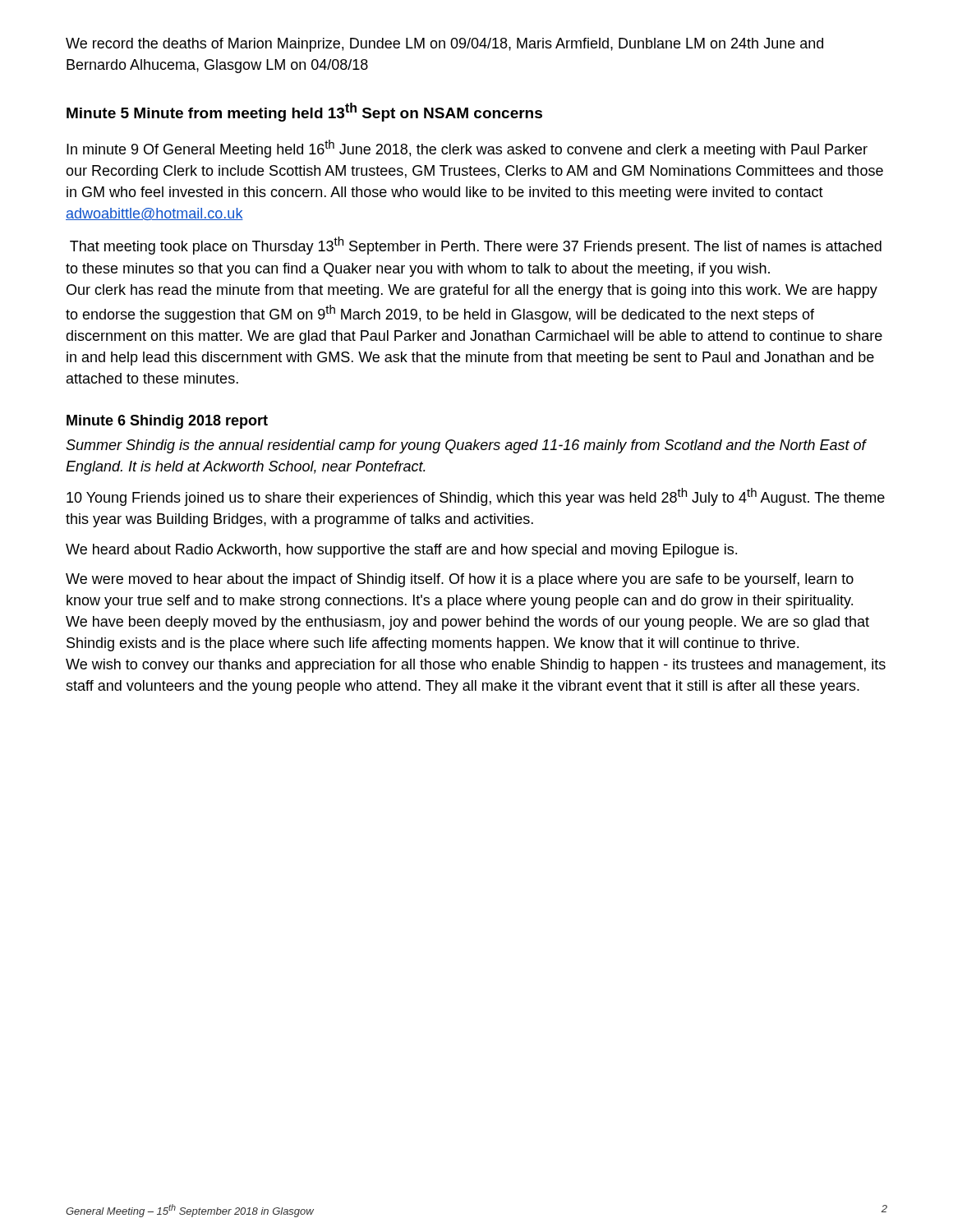Viewport: 953px width, 1232px height.
Task: Navigate to the text block starting "We record the"
Action: [x=445, y=54]
